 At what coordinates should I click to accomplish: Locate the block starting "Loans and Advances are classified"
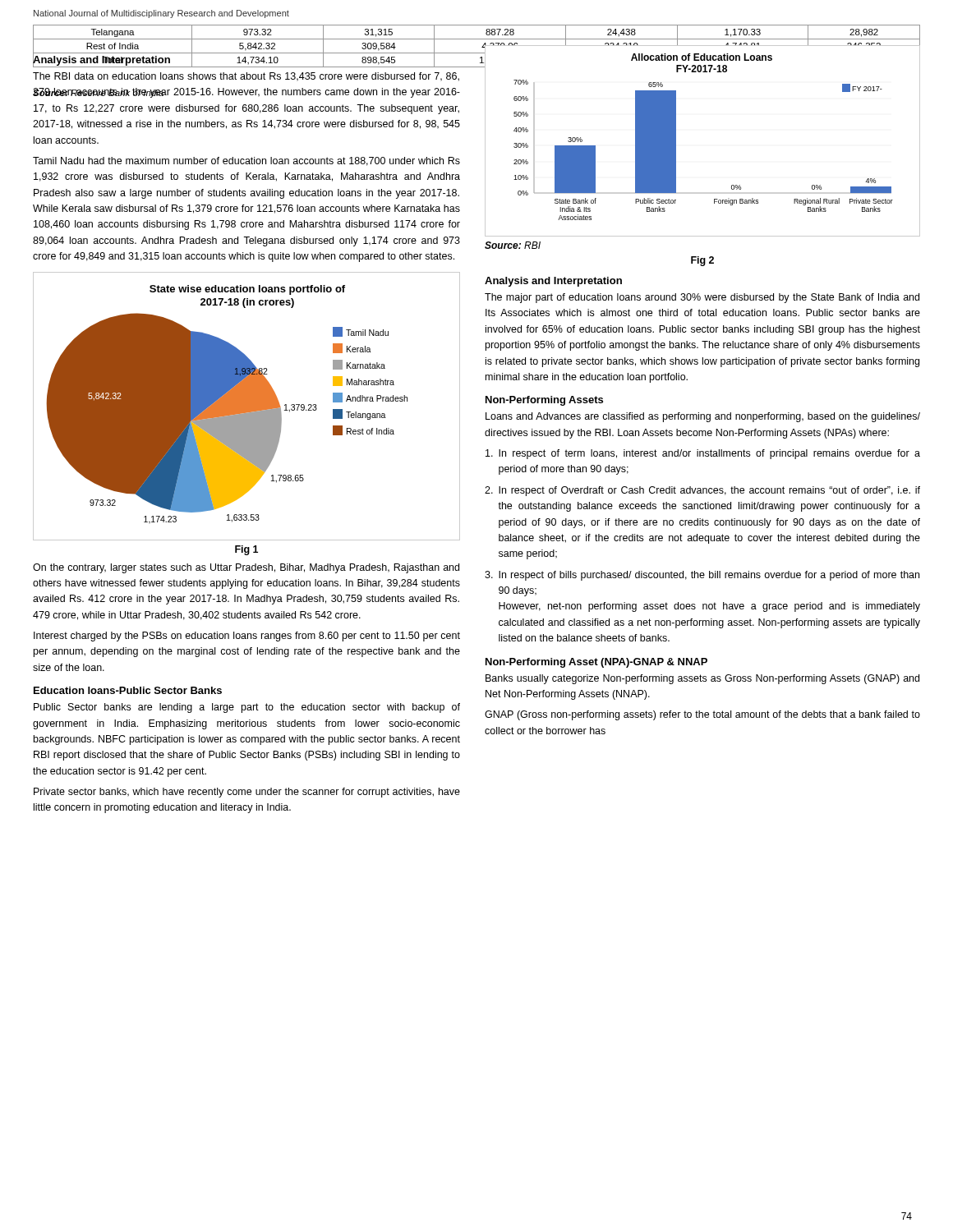[x=702, y=425]
